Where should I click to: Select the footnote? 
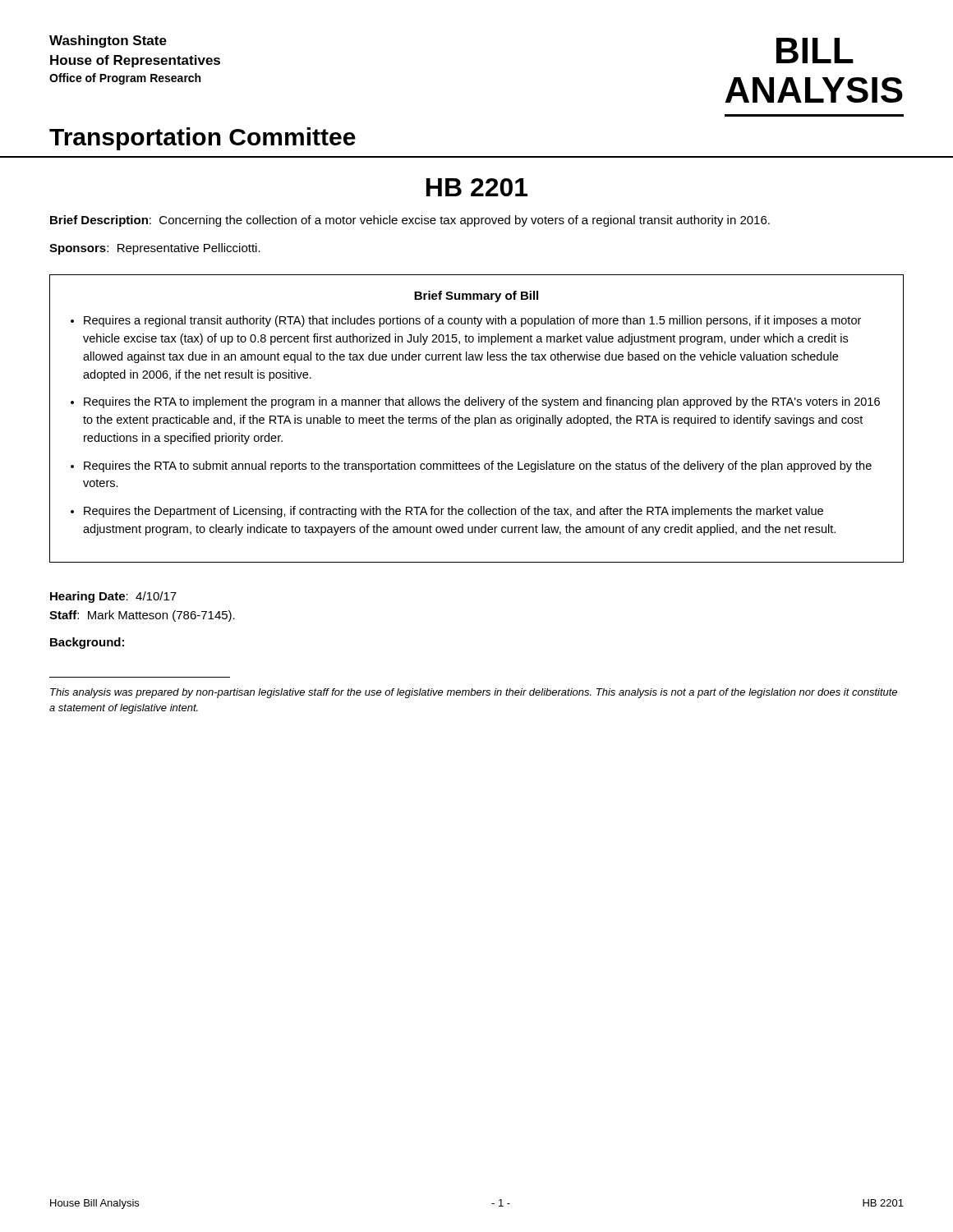click(473, 700)
